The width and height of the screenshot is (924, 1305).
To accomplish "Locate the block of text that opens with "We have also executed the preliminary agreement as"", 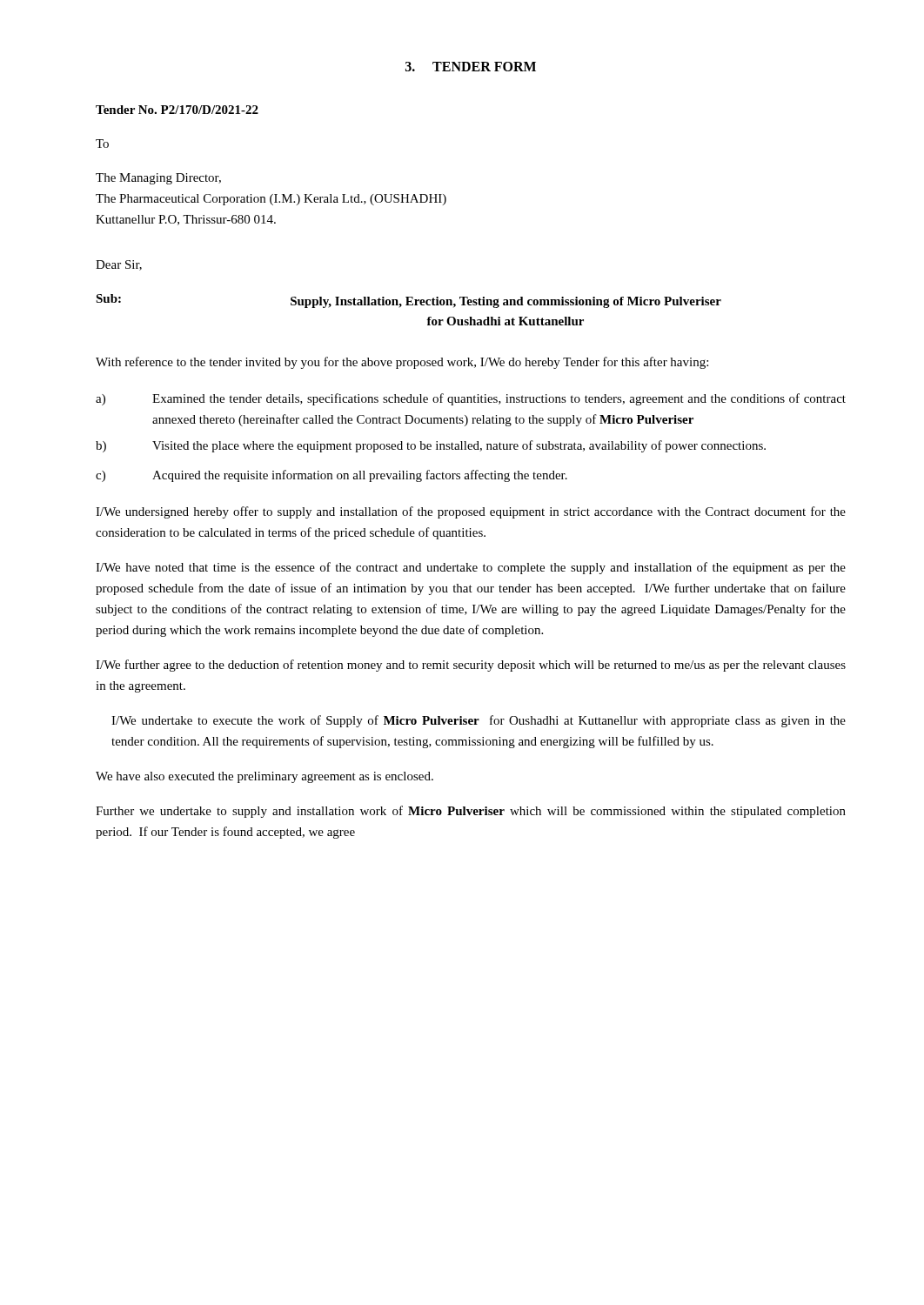I will point(265,776).
